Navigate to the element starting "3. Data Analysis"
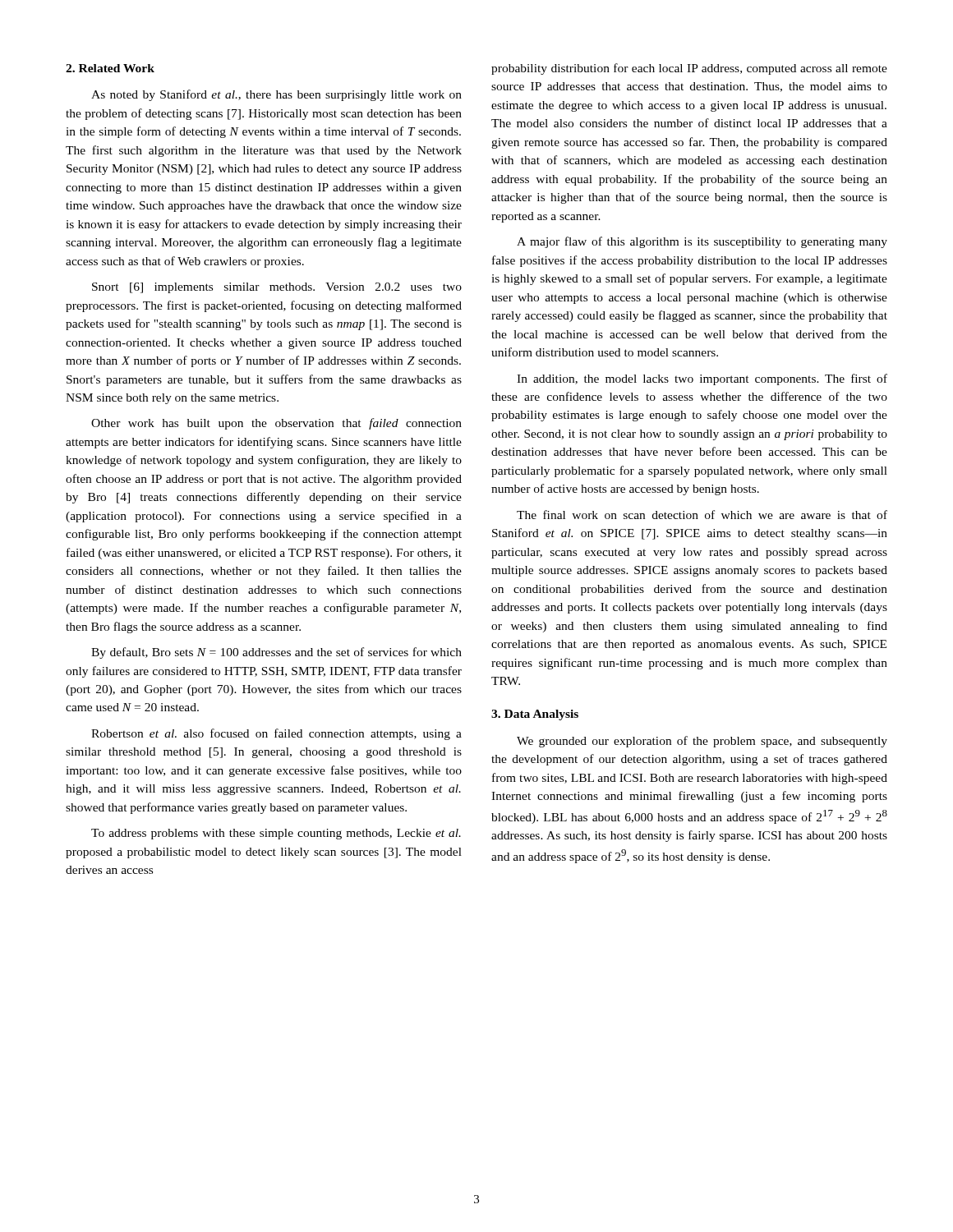Image resolution: width=953 pixels, height=1232 pixels. (x=535, y=714)
